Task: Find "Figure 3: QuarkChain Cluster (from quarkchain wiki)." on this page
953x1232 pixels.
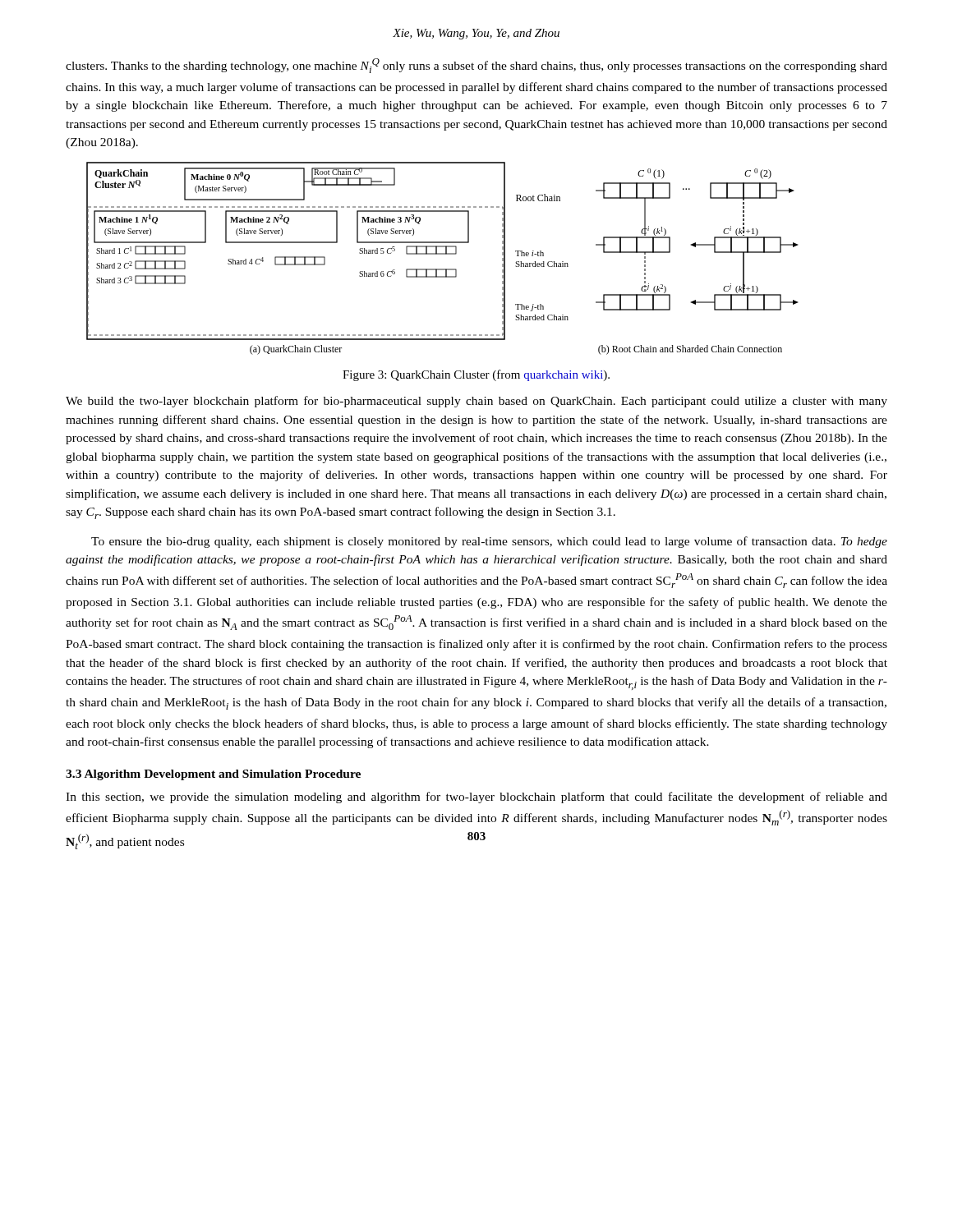Action: coord(476,374)
